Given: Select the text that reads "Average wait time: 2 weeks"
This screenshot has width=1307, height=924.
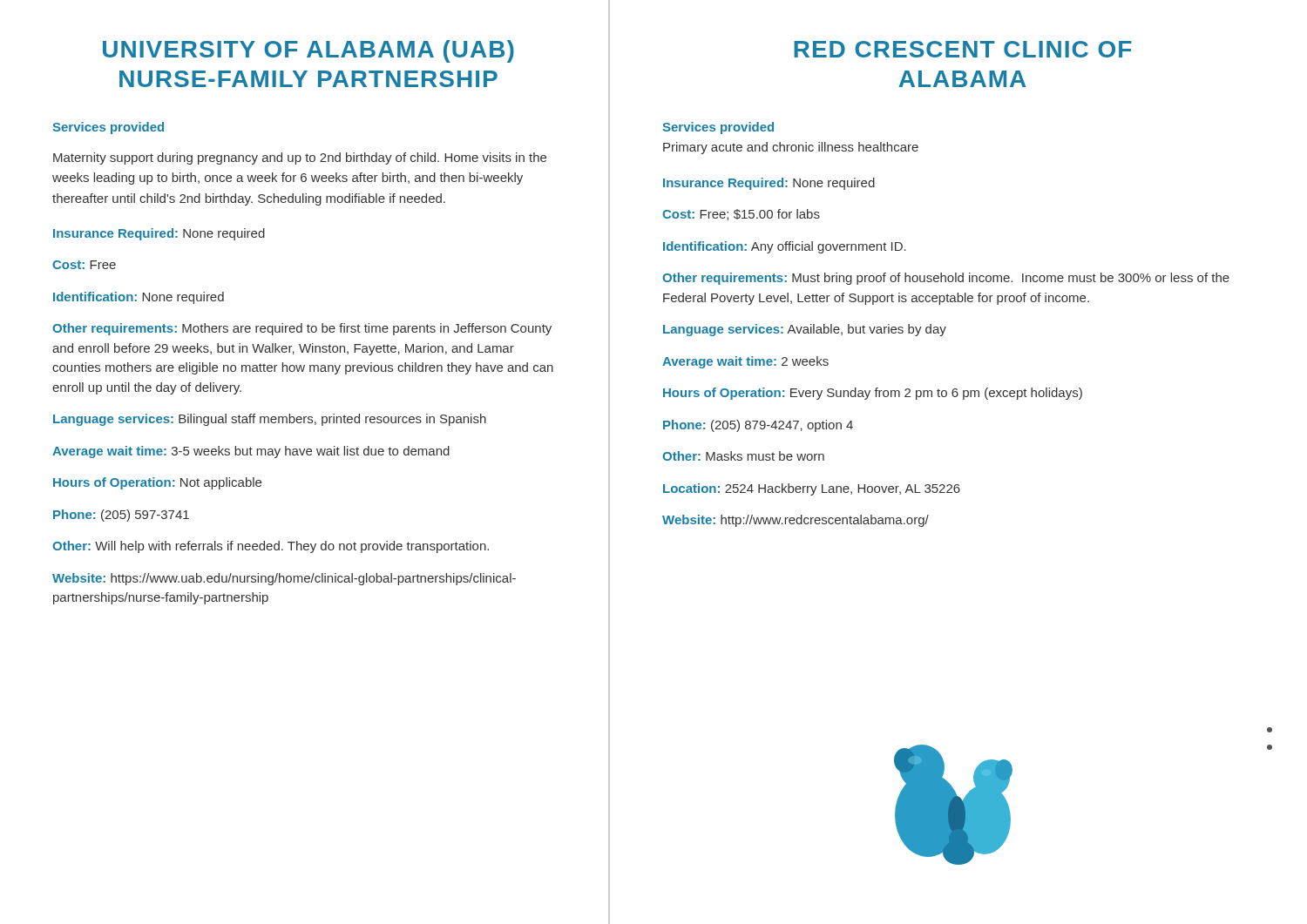Looking at the screenshot, I should click(746, 361).
